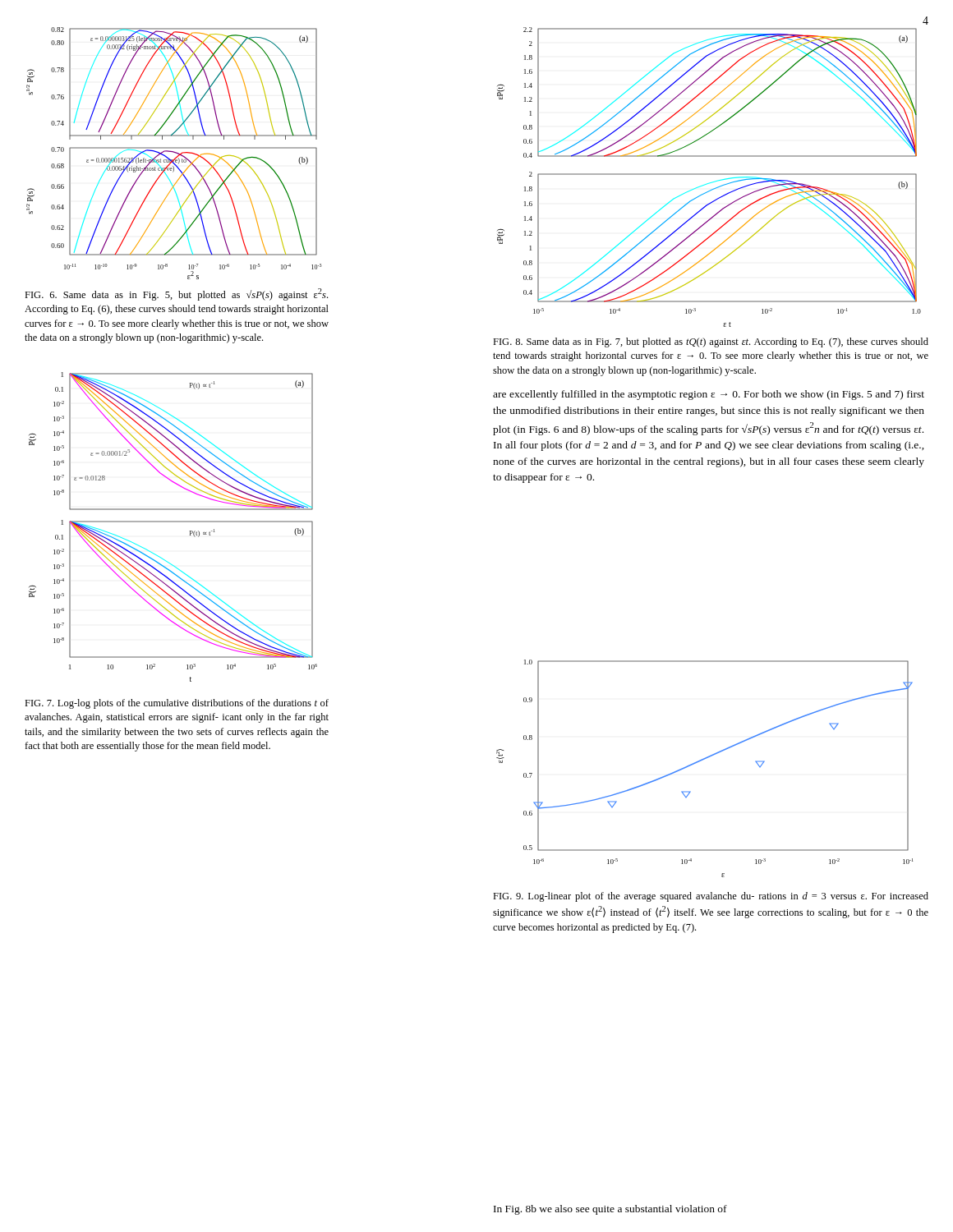Locate the caption that reads "FIG. 6. Same data as in"
This screenshot has height=1232, width=953.
click(177, 315)
